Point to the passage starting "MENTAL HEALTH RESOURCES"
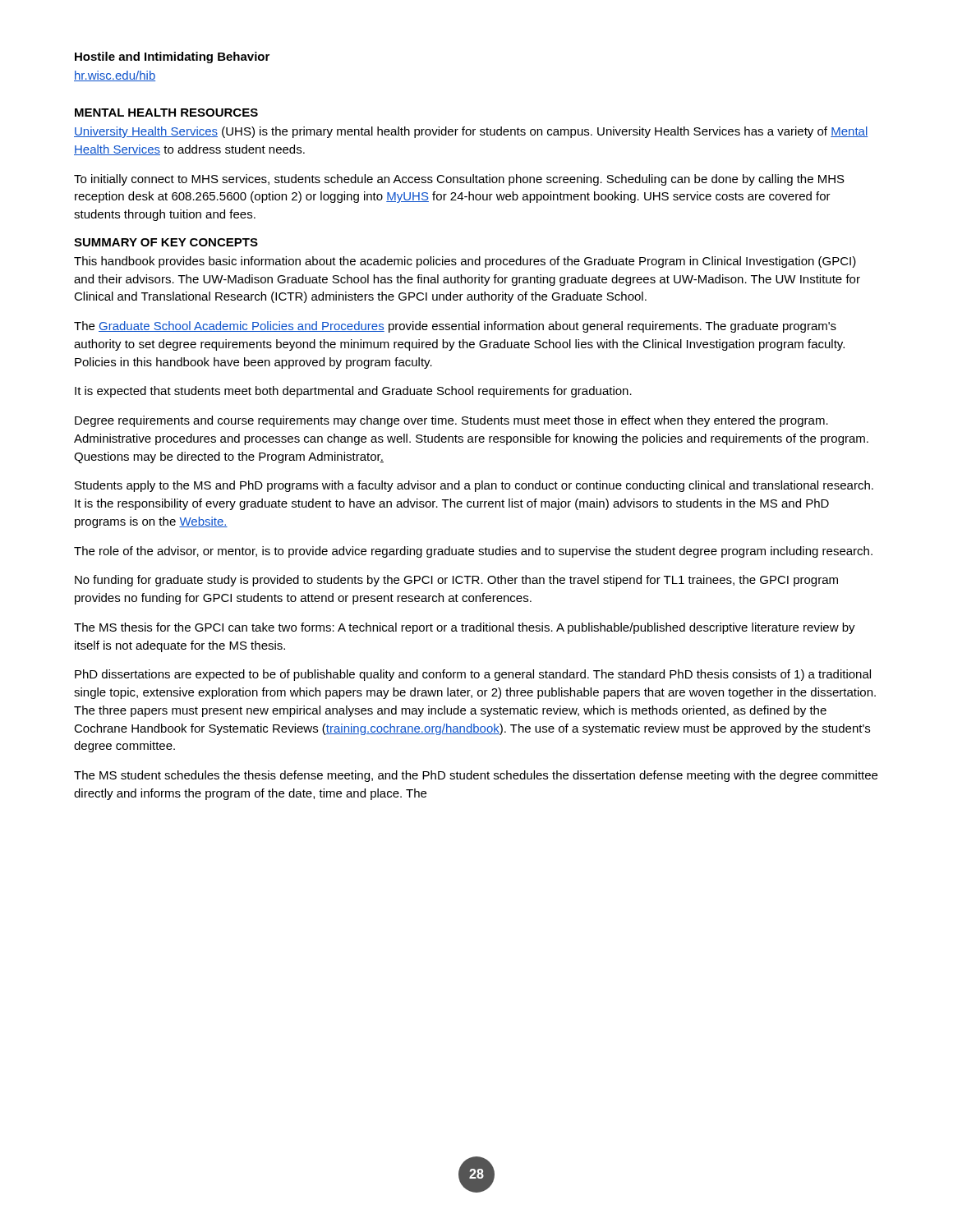 [166, 112]
